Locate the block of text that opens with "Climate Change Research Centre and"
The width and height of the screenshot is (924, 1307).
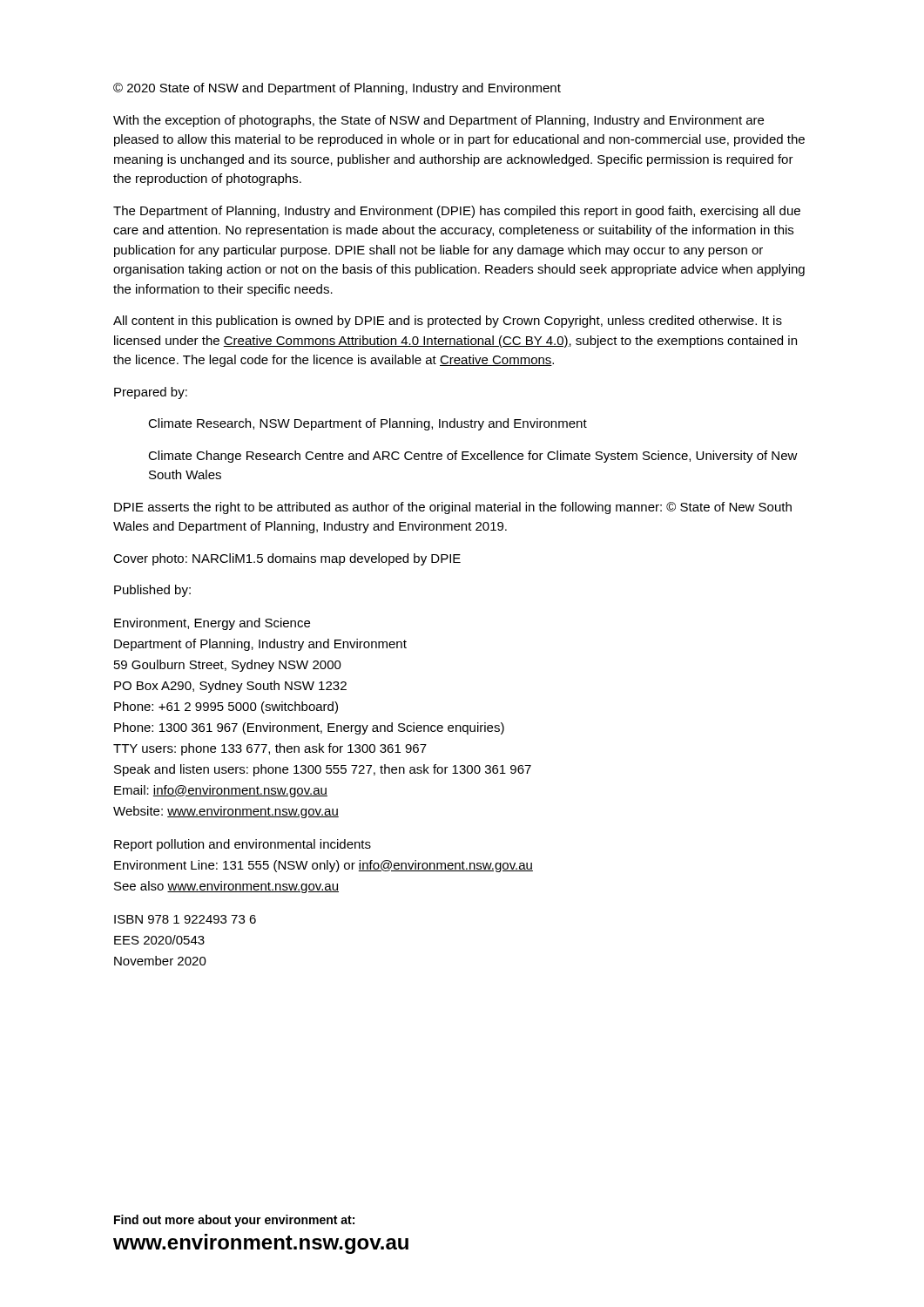(x=473, y=465)
